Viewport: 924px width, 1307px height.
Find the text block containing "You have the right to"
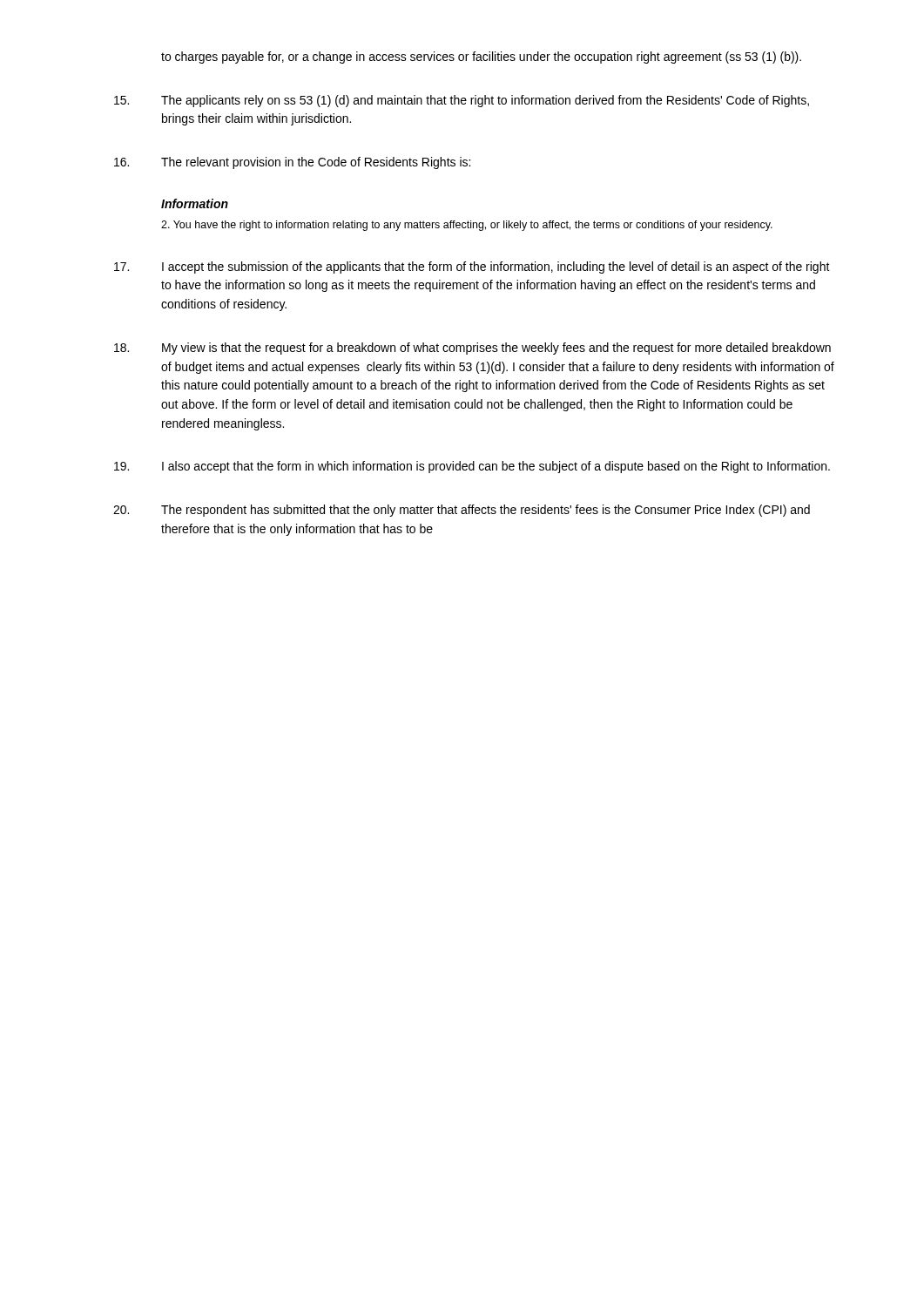point(467,225)
